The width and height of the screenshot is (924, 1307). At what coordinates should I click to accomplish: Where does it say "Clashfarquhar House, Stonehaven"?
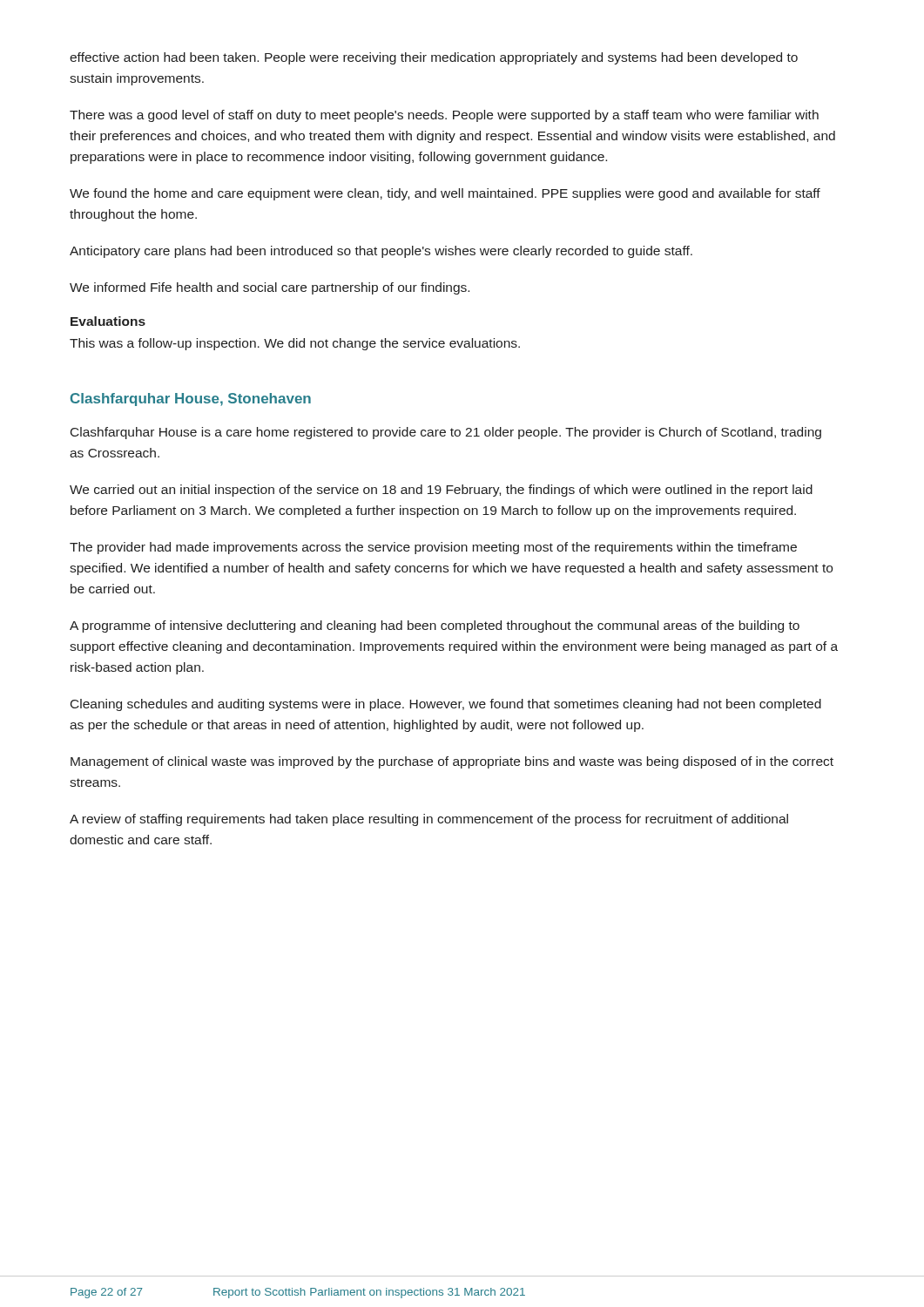pos(191,399)
